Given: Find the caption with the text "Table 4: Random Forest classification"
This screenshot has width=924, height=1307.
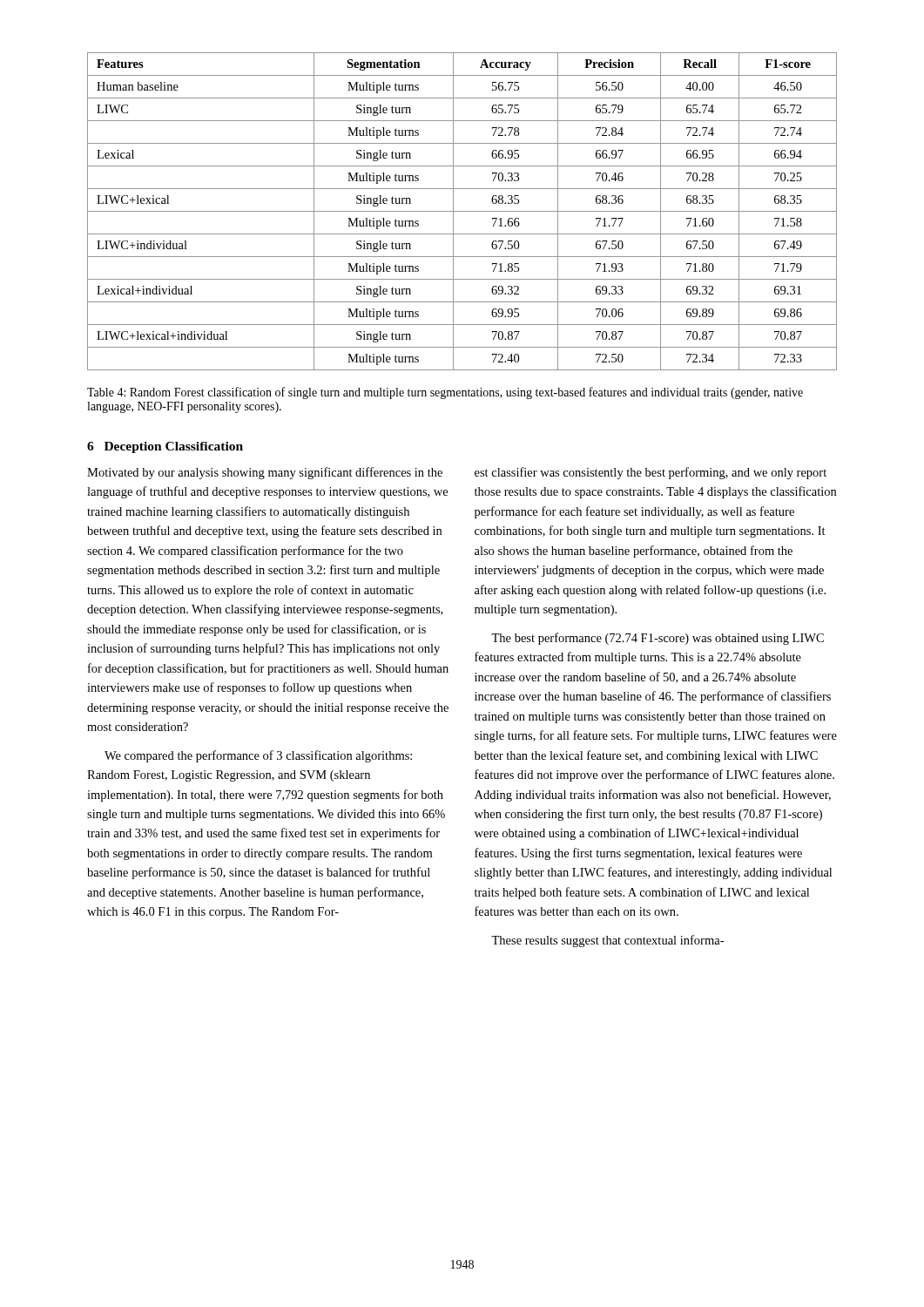Looking at the screenshot, I should click(x=445, y=399).
